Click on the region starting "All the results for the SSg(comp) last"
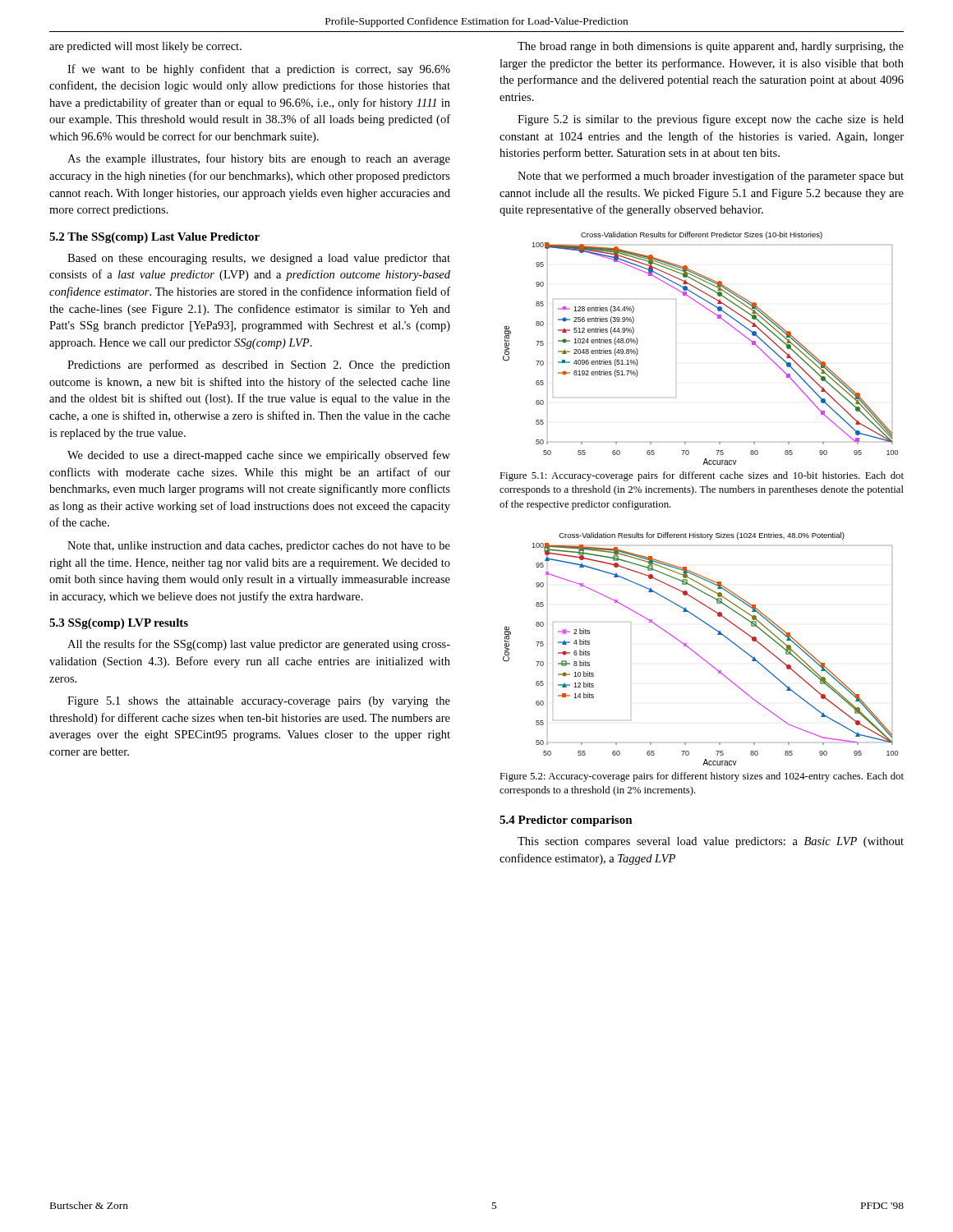953x1232 pixels. tap(250, 698)
